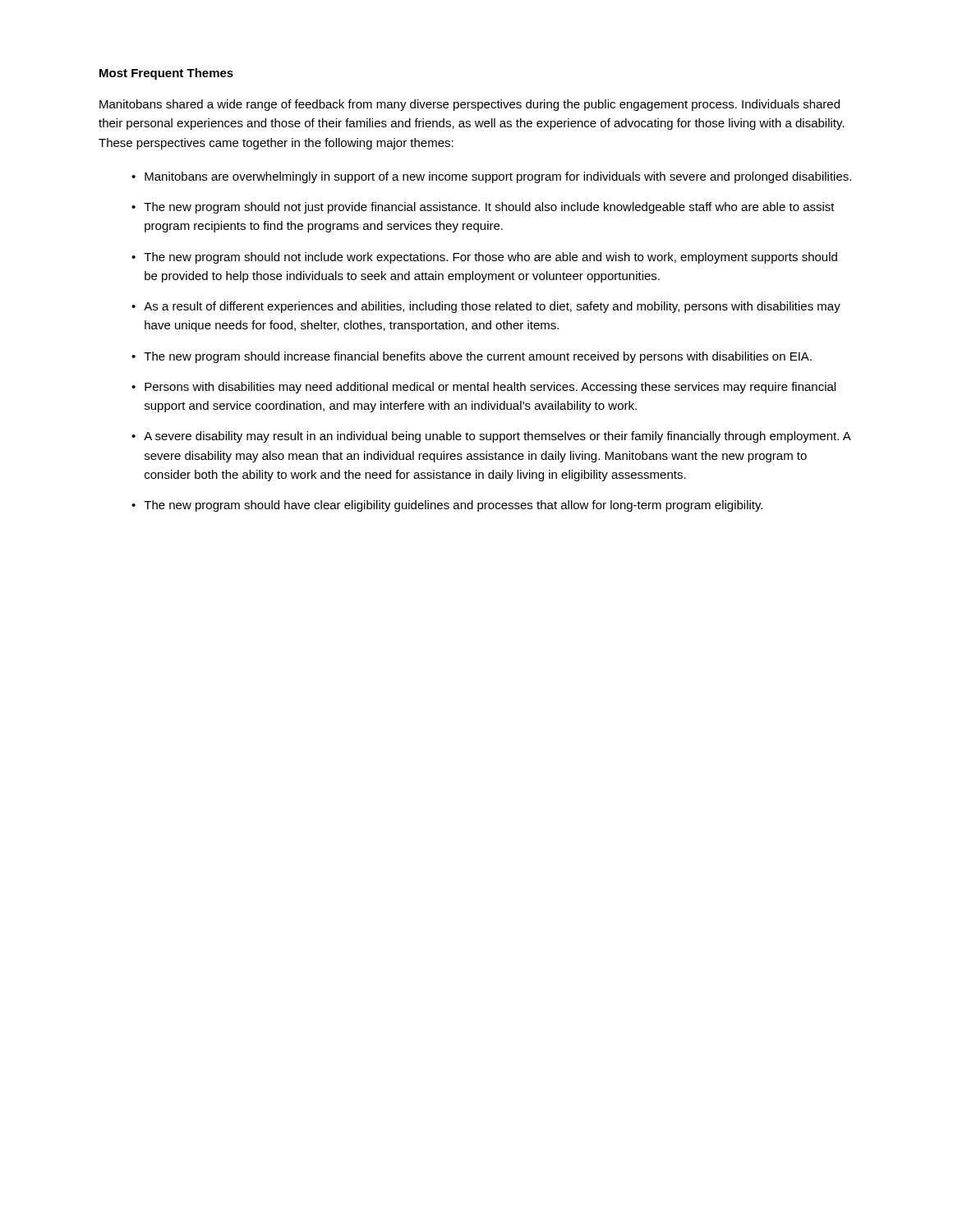Select the section header
This screenshot has width=953, height=1232.
click(x=166, y=73)
